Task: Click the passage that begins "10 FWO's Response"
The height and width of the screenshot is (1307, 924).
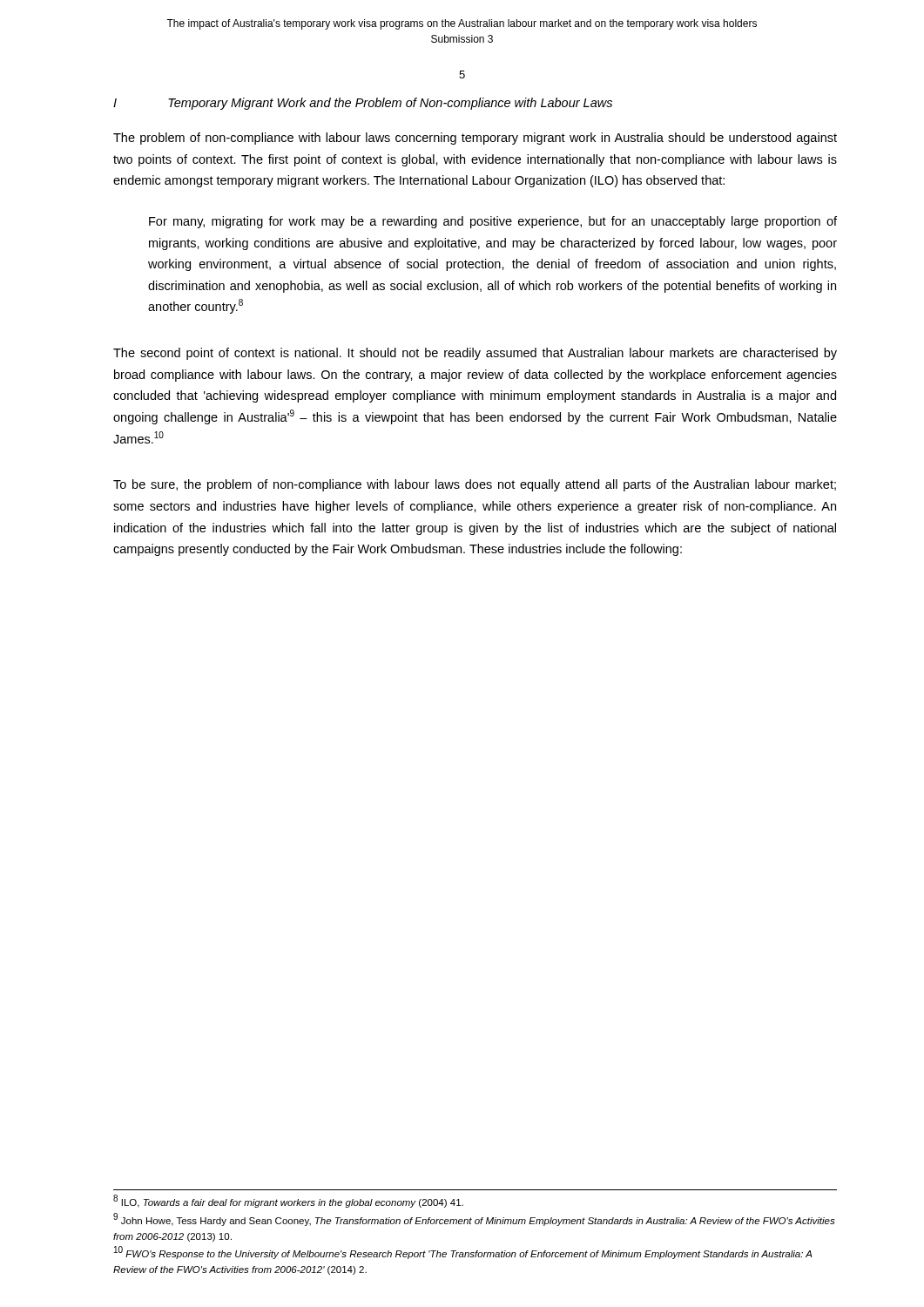Action: (463, 1261)
